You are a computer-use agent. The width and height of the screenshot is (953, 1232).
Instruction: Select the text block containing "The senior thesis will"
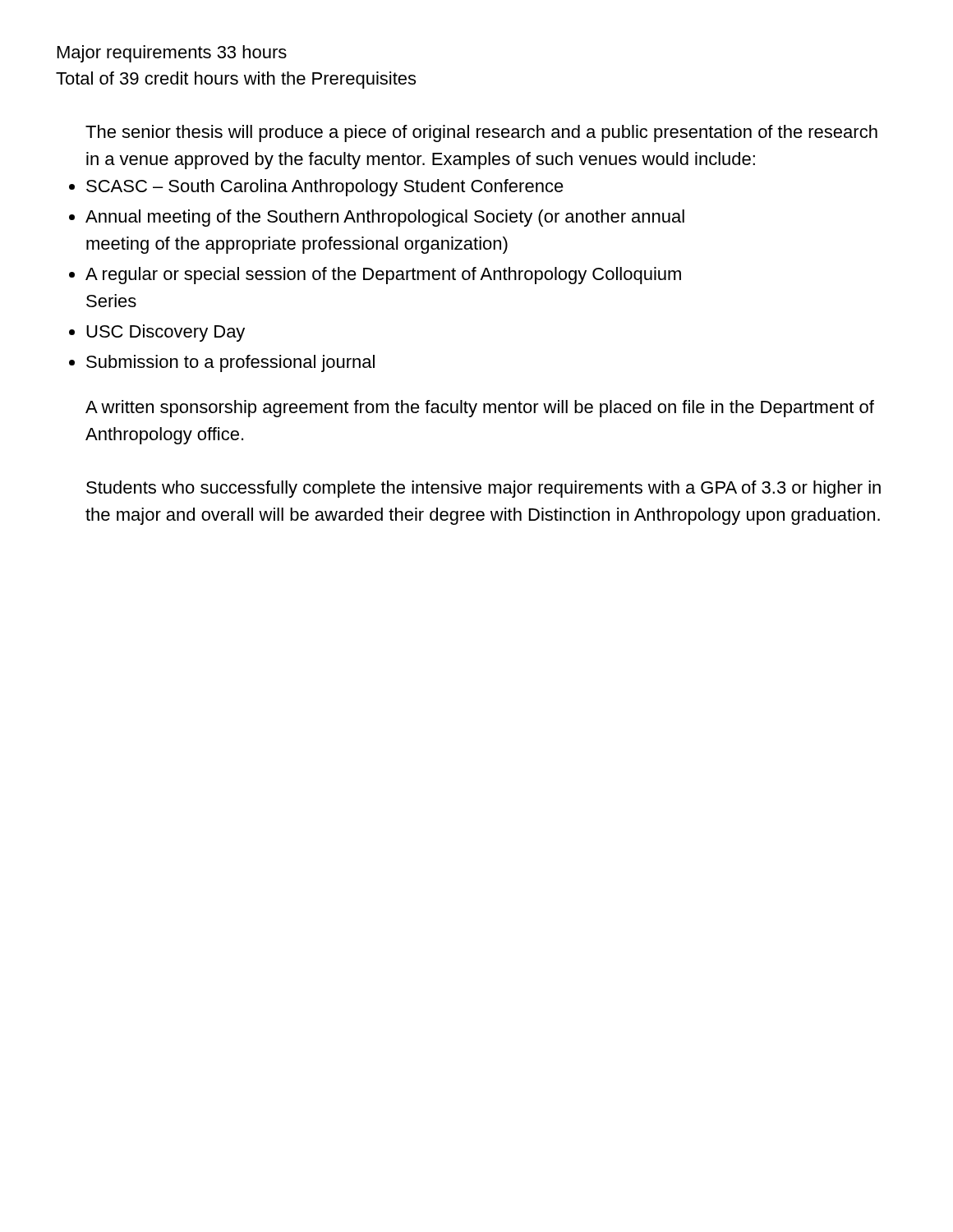482,145
